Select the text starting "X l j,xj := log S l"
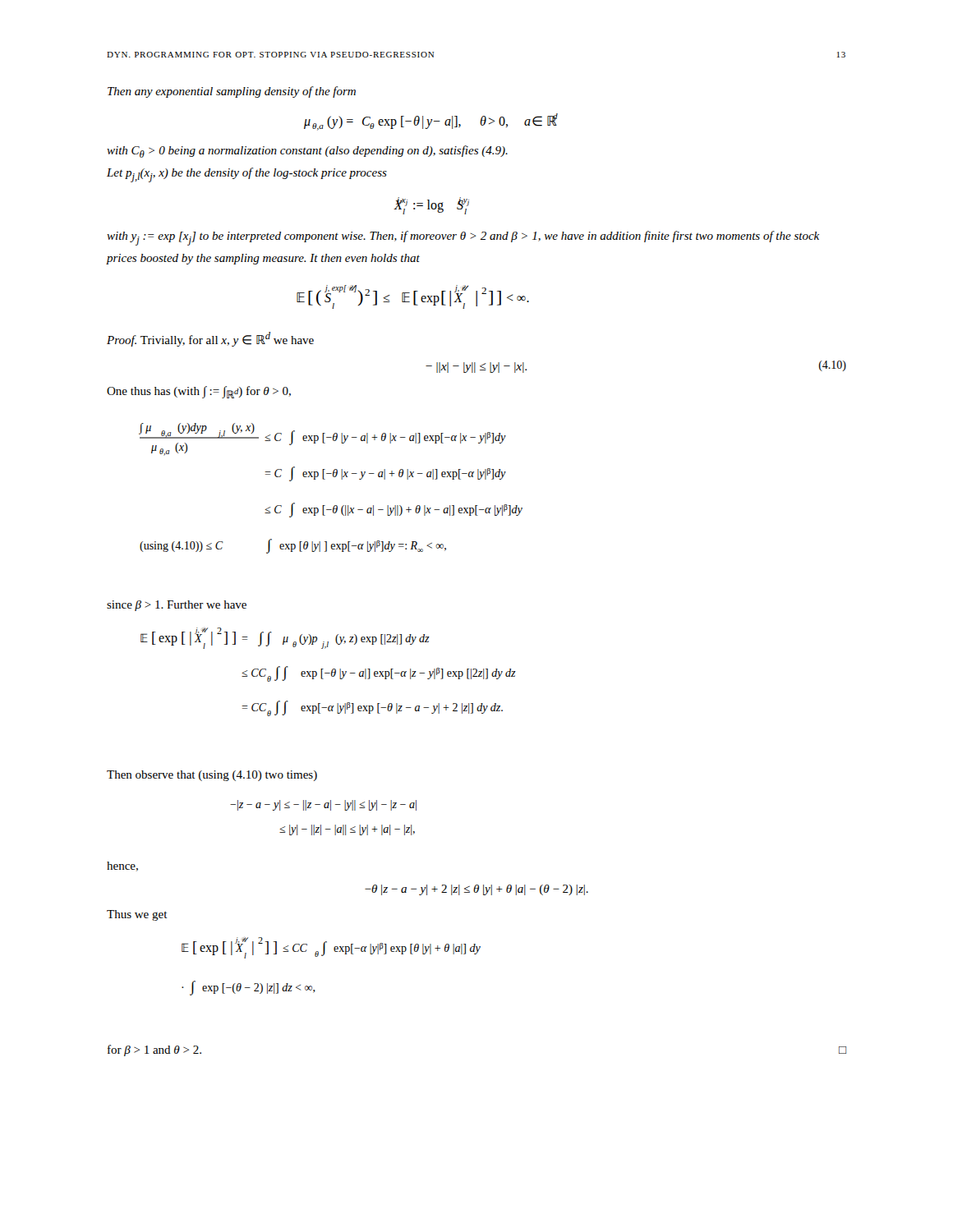Viewport: 953px width, 1232px height. (476, 206)
